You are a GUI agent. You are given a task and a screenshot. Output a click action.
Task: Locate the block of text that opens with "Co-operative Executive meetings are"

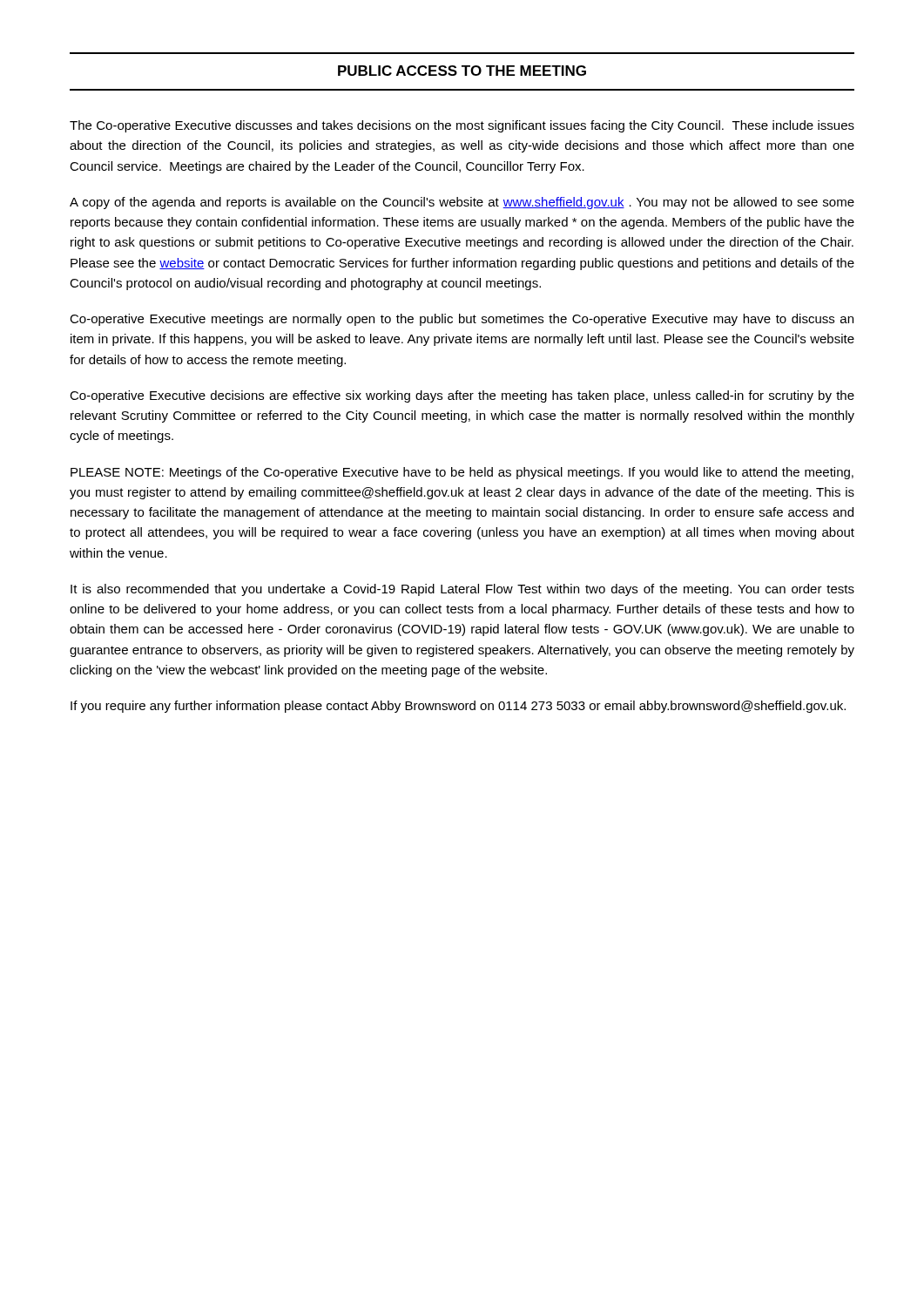click(462, 339)
